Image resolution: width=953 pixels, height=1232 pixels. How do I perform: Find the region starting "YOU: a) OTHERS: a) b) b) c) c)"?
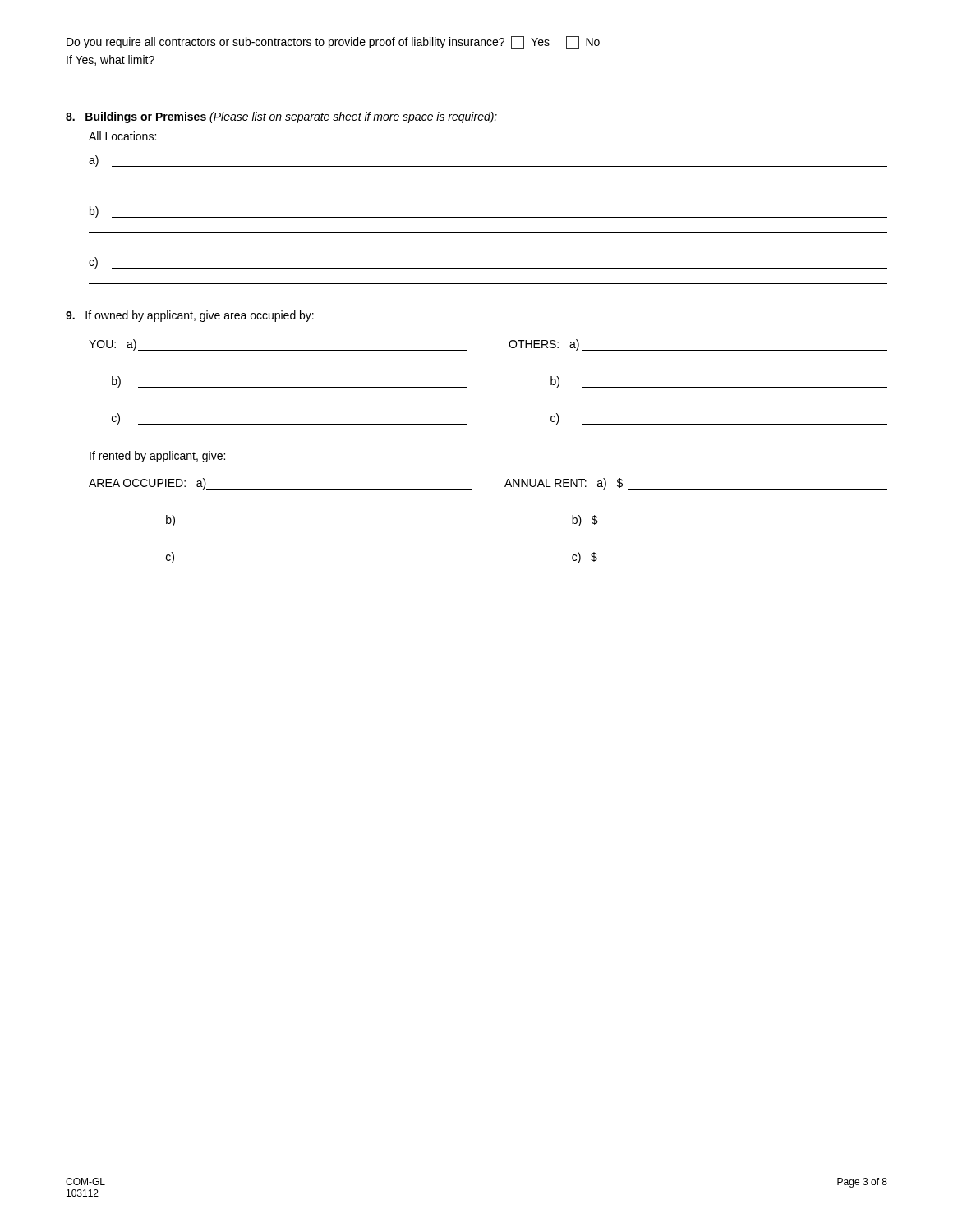tap(115, 343)
